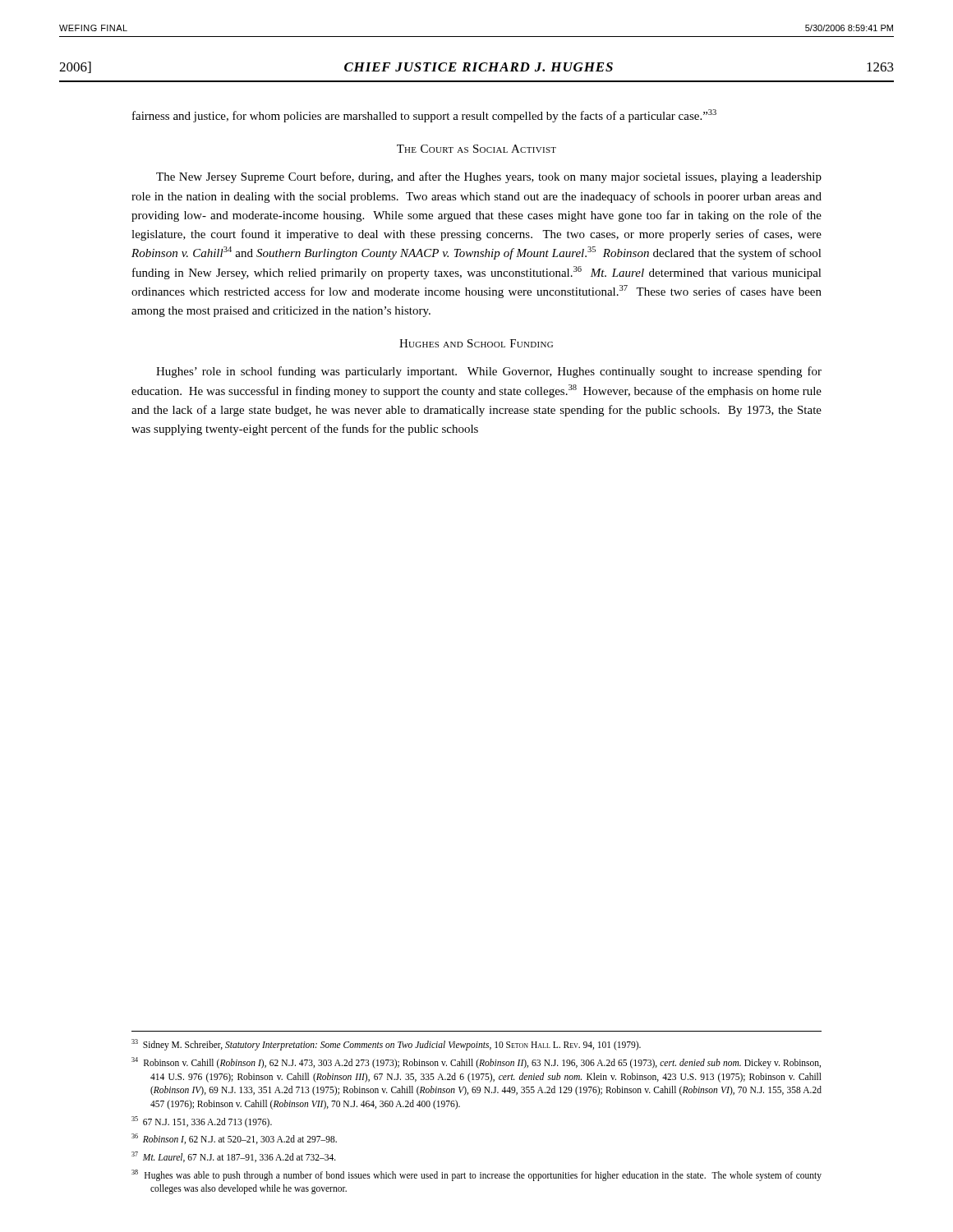Locate the region starting "33 Sidney M. Schreiber, Statutory Interpretation:"
The image size is (953, 1232).
pos(476,1045)
